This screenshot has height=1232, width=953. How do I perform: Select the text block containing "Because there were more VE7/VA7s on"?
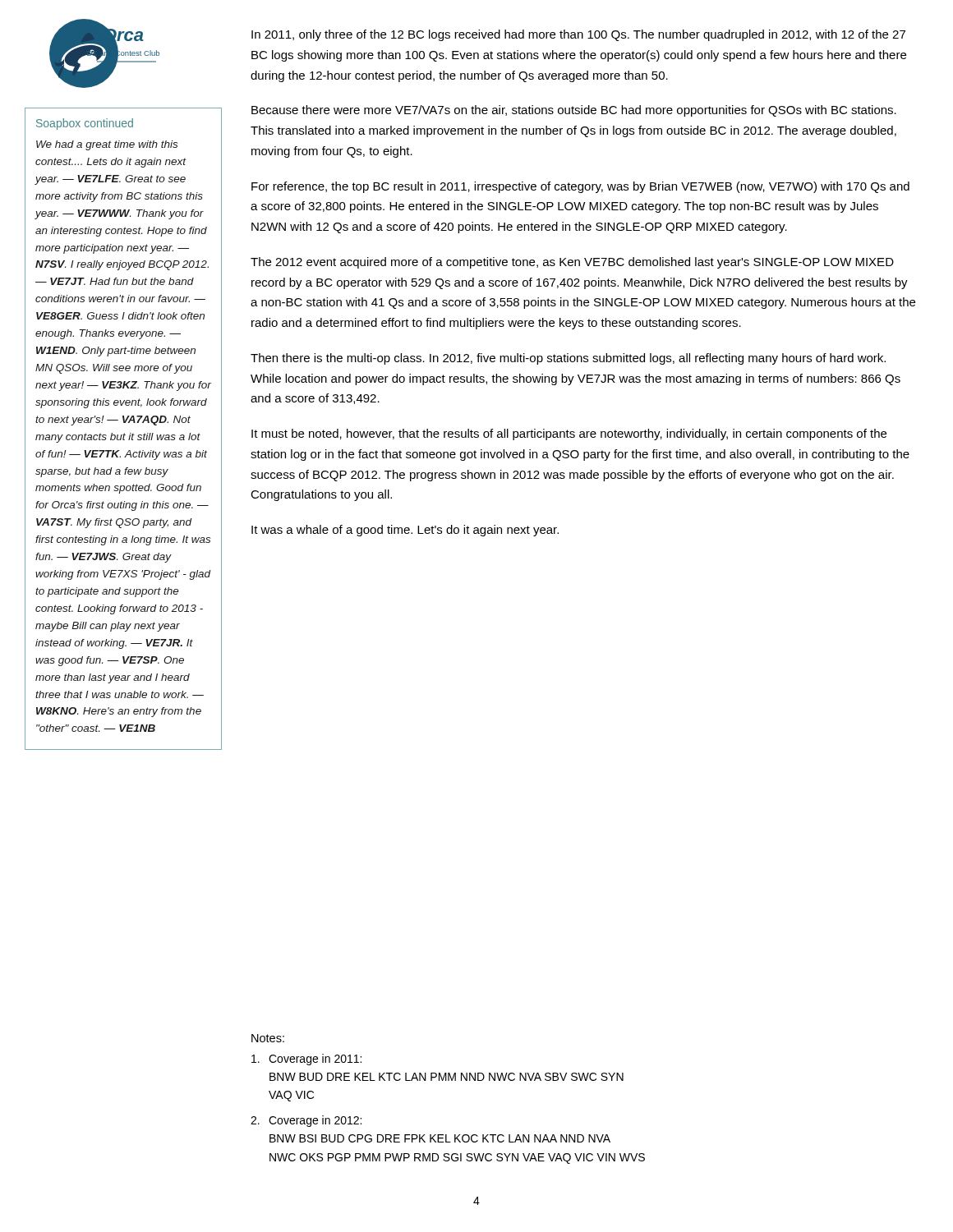(583, 131)
